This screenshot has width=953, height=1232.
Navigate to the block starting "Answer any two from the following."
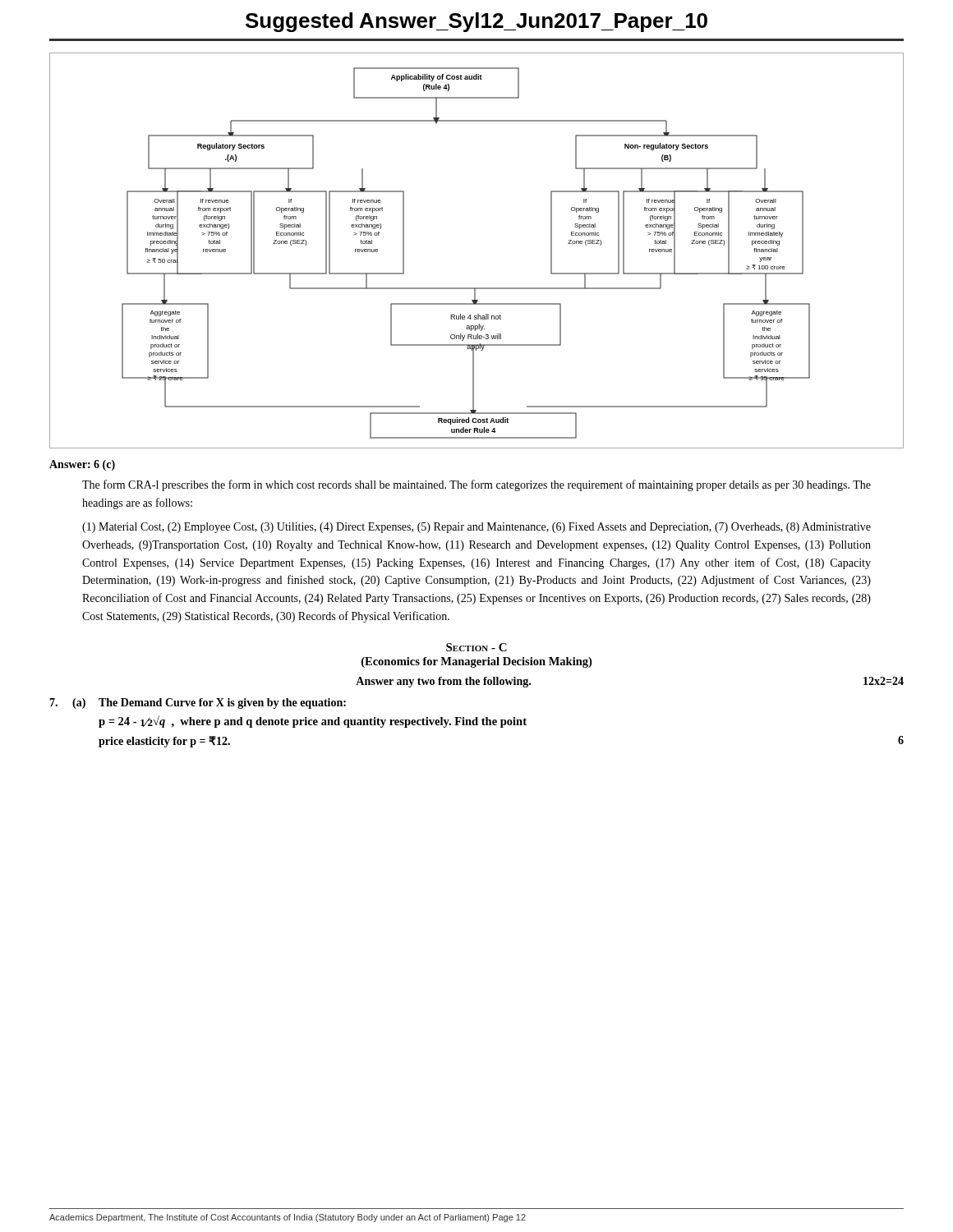point(476,681)
